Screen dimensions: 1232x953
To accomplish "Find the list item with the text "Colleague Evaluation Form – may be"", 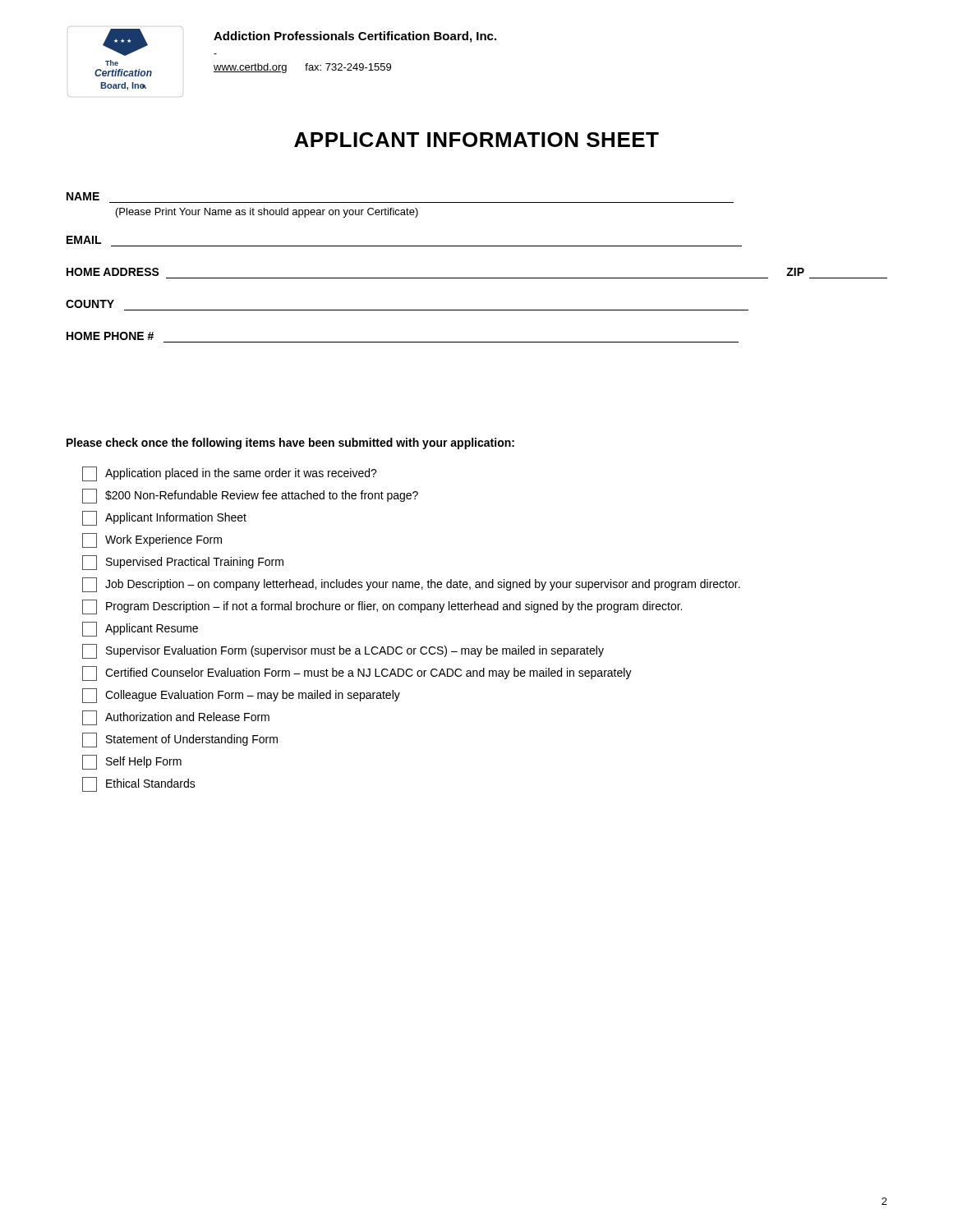I will pyautogui.click(x=241, y=696).
